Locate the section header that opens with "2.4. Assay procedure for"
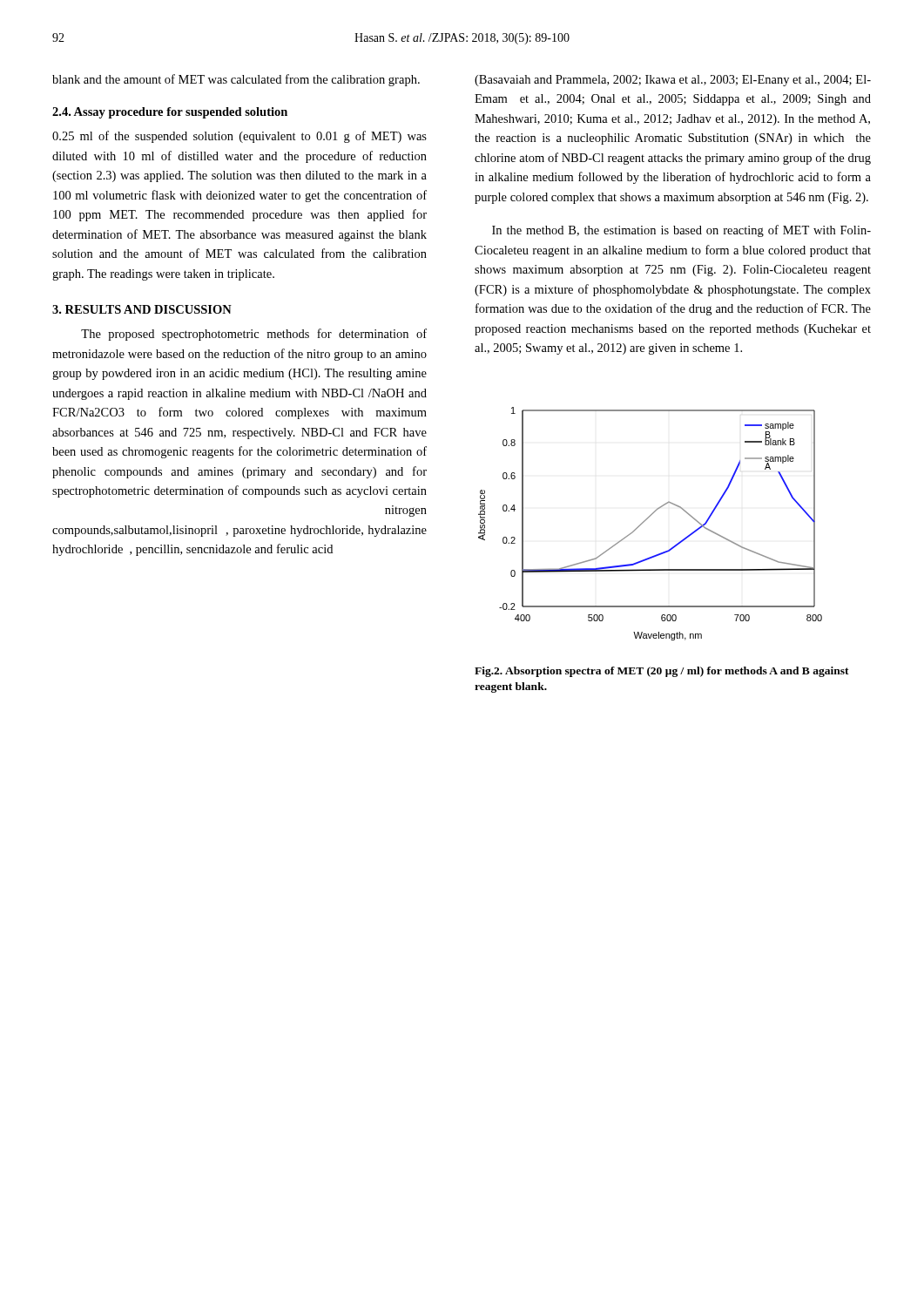This screenshot has height=1307, width=924. (x=170, y=112)
